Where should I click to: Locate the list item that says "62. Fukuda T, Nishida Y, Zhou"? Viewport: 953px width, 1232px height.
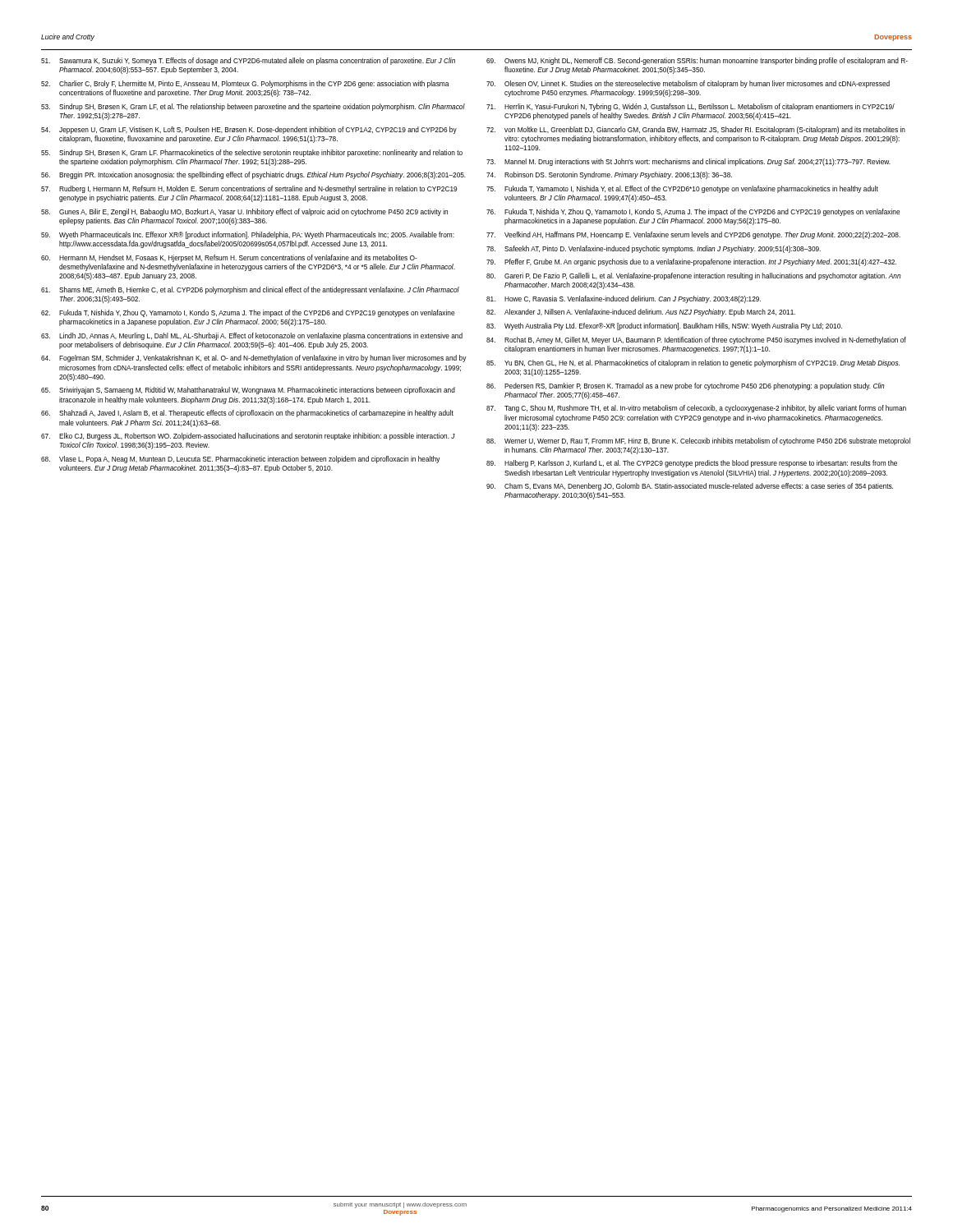(254, 318)
